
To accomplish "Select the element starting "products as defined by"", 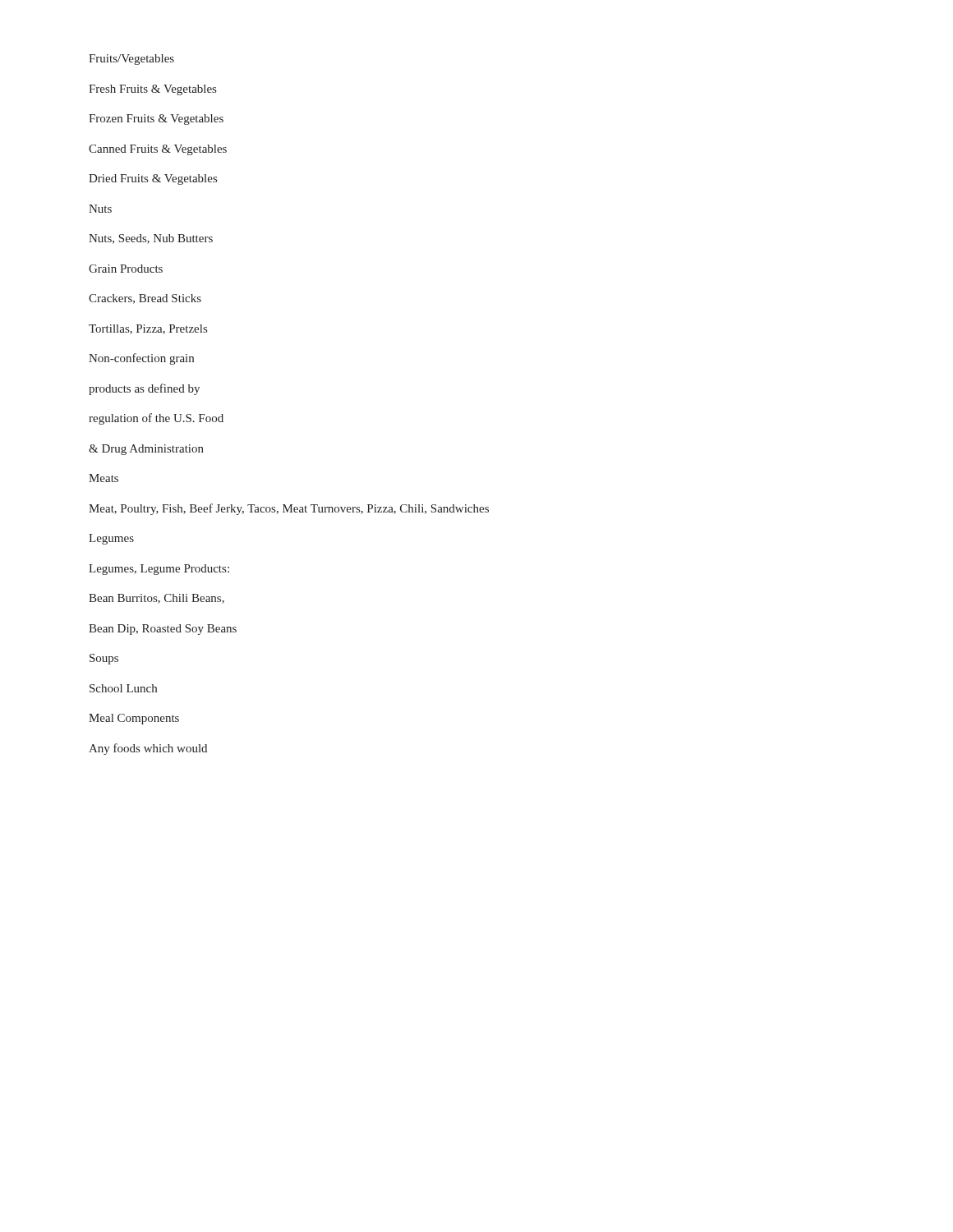I will pyautogui.click(x=144, y=388).
